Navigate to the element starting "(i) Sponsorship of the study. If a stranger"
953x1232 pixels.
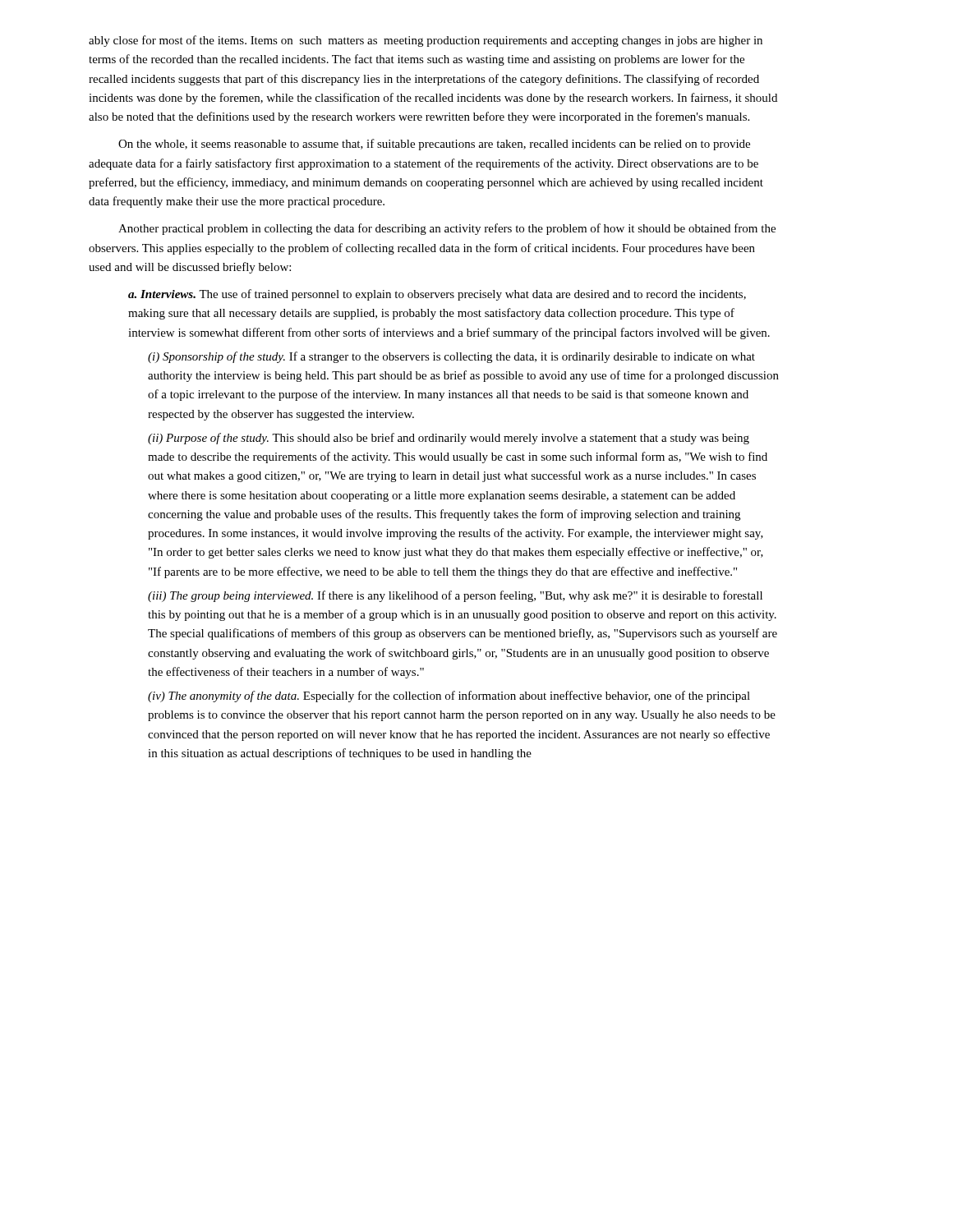coord(463,385)
